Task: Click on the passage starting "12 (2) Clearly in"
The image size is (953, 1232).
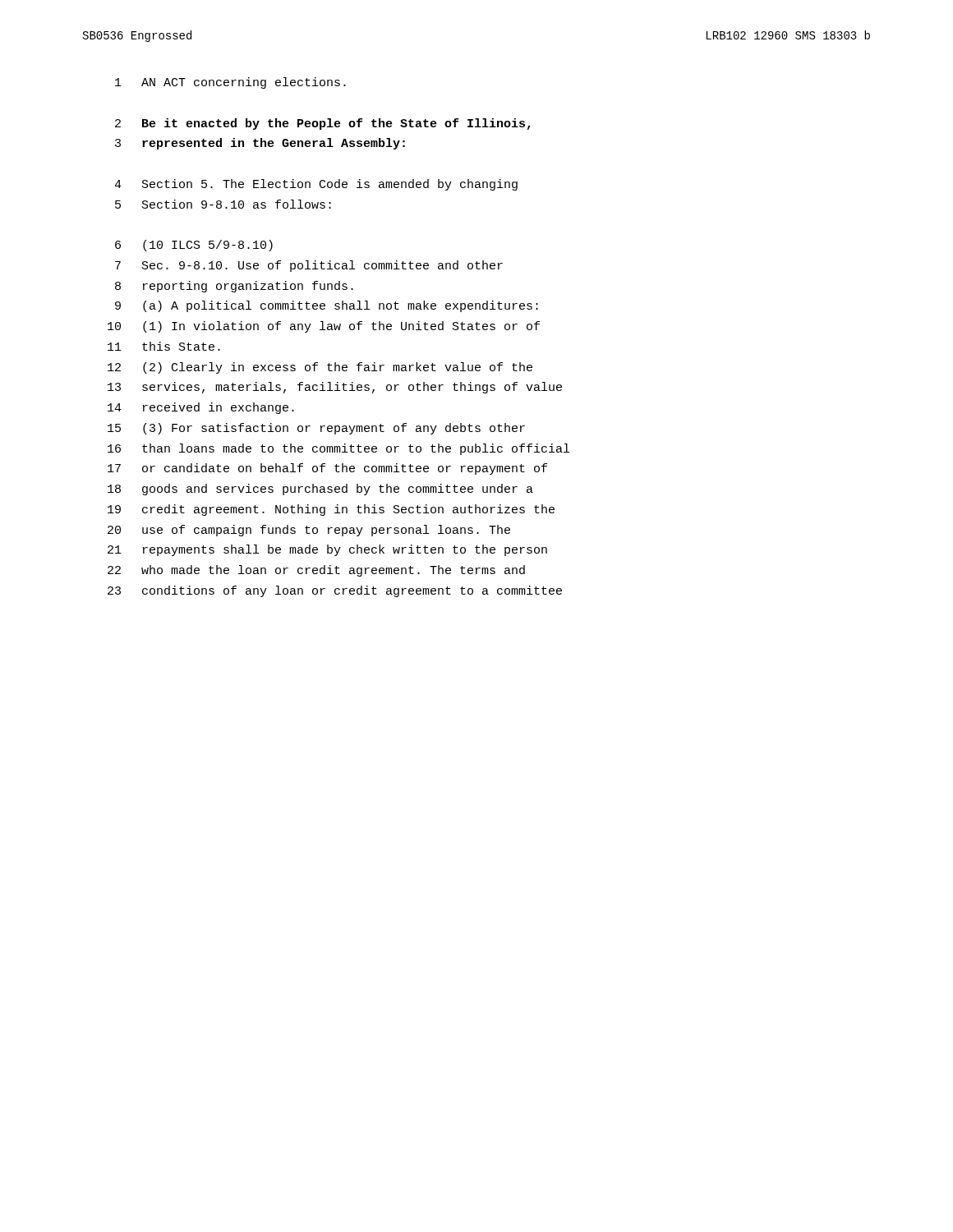Action: [x=476, y=369]
